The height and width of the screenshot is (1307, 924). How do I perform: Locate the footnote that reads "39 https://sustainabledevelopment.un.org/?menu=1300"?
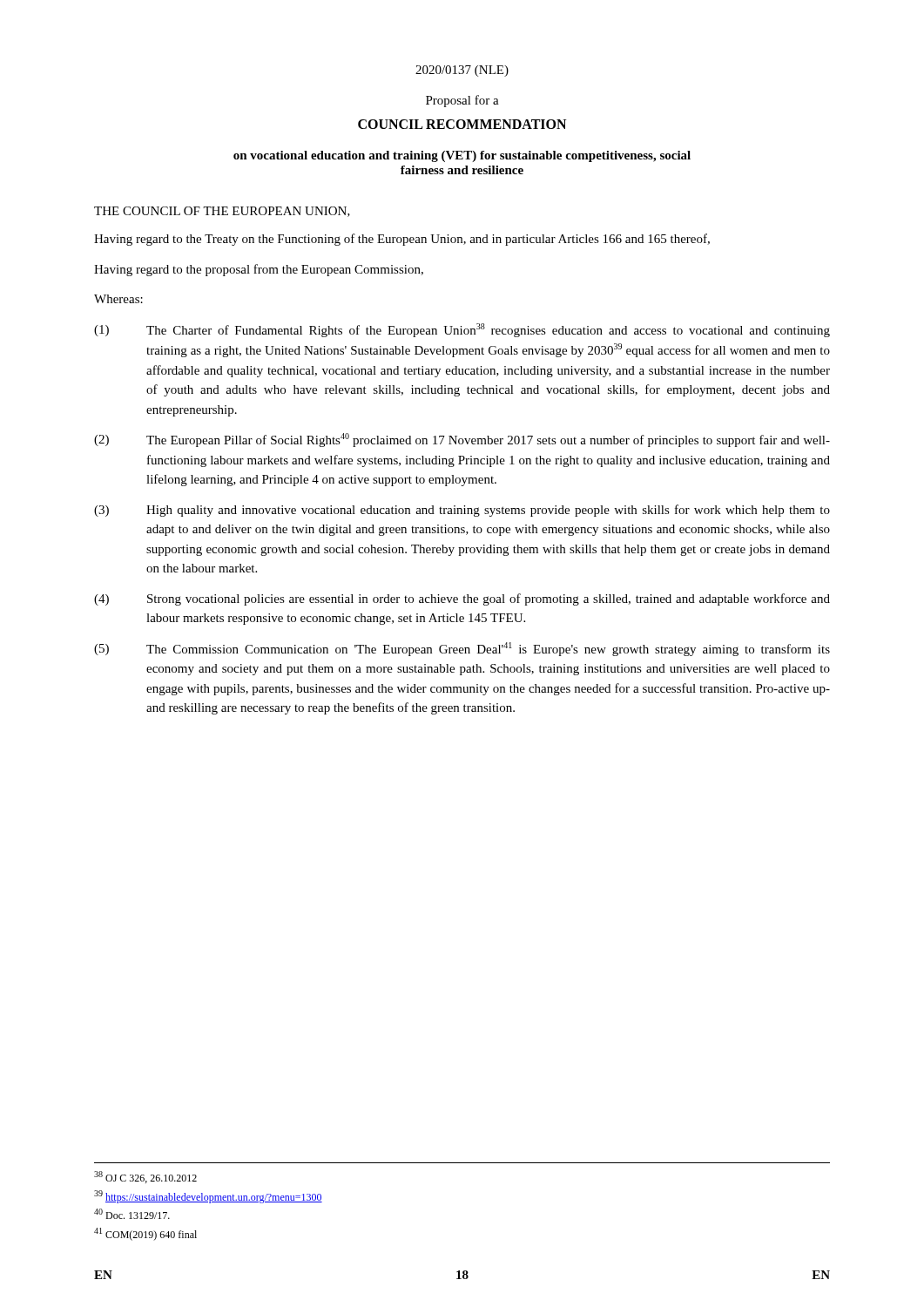pos(208,1196)
